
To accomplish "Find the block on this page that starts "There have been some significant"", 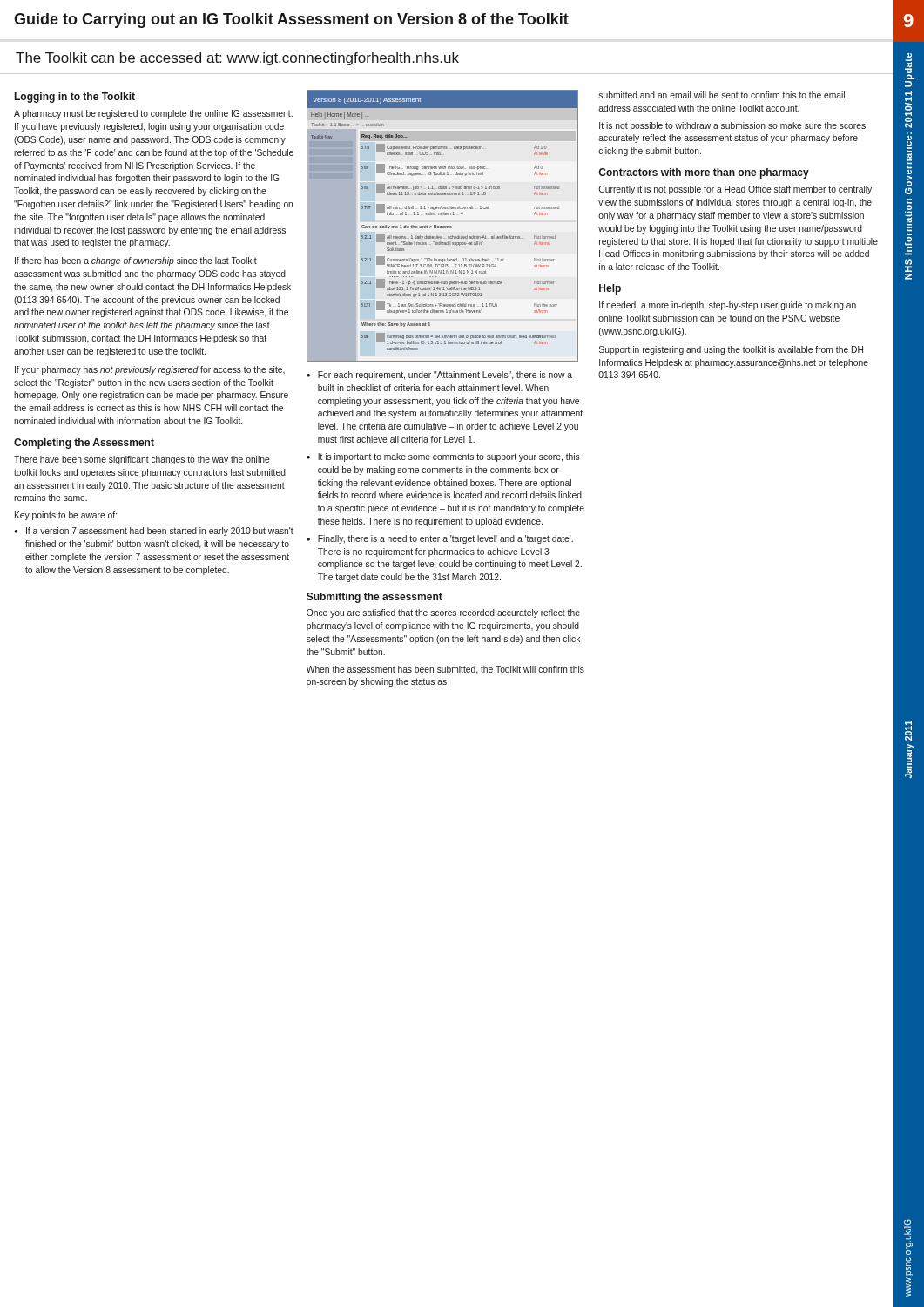I will pos(150,479).
